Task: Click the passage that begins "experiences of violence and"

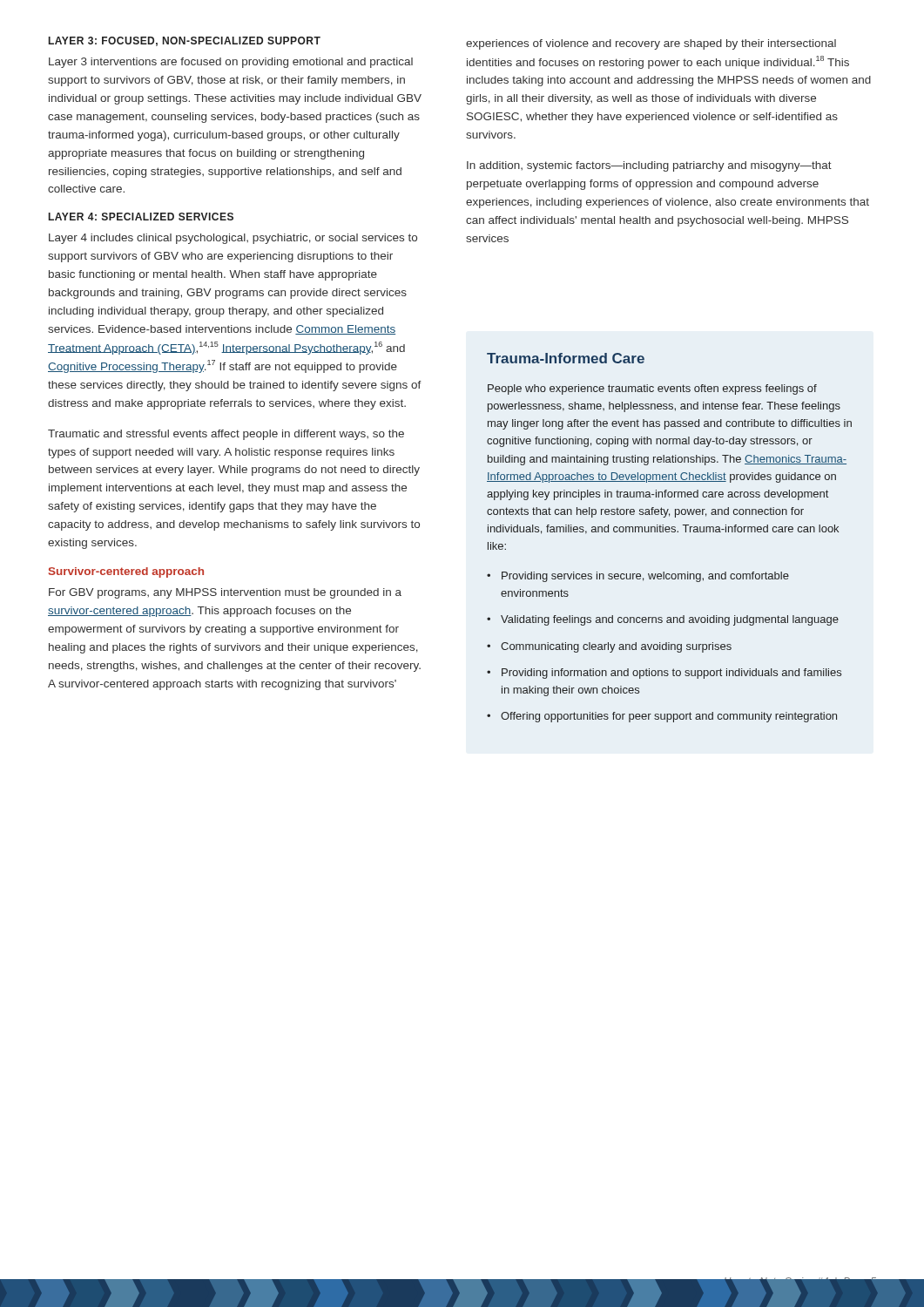Action: [x=669, y=89]
